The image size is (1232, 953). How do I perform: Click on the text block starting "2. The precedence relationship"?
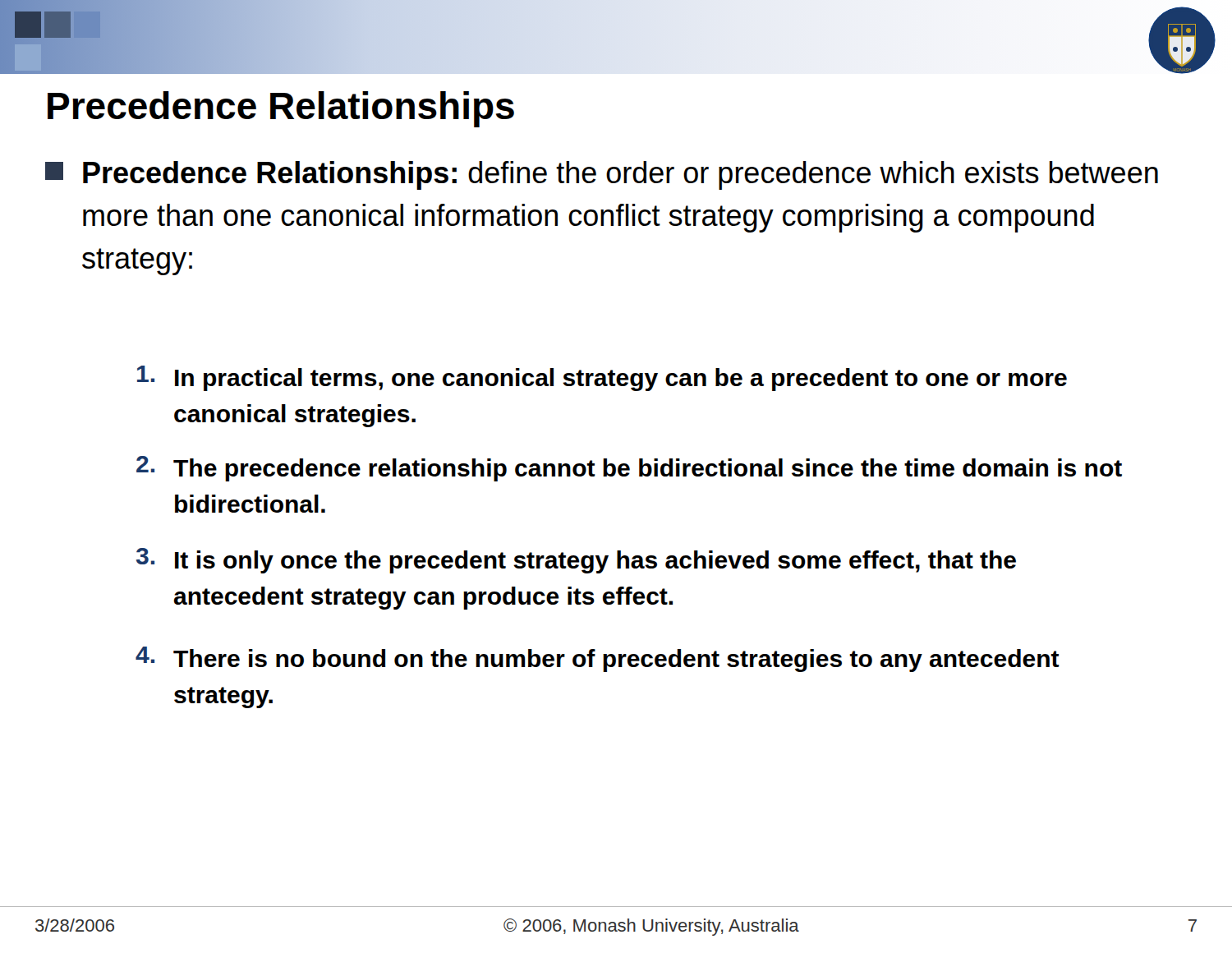641,486
